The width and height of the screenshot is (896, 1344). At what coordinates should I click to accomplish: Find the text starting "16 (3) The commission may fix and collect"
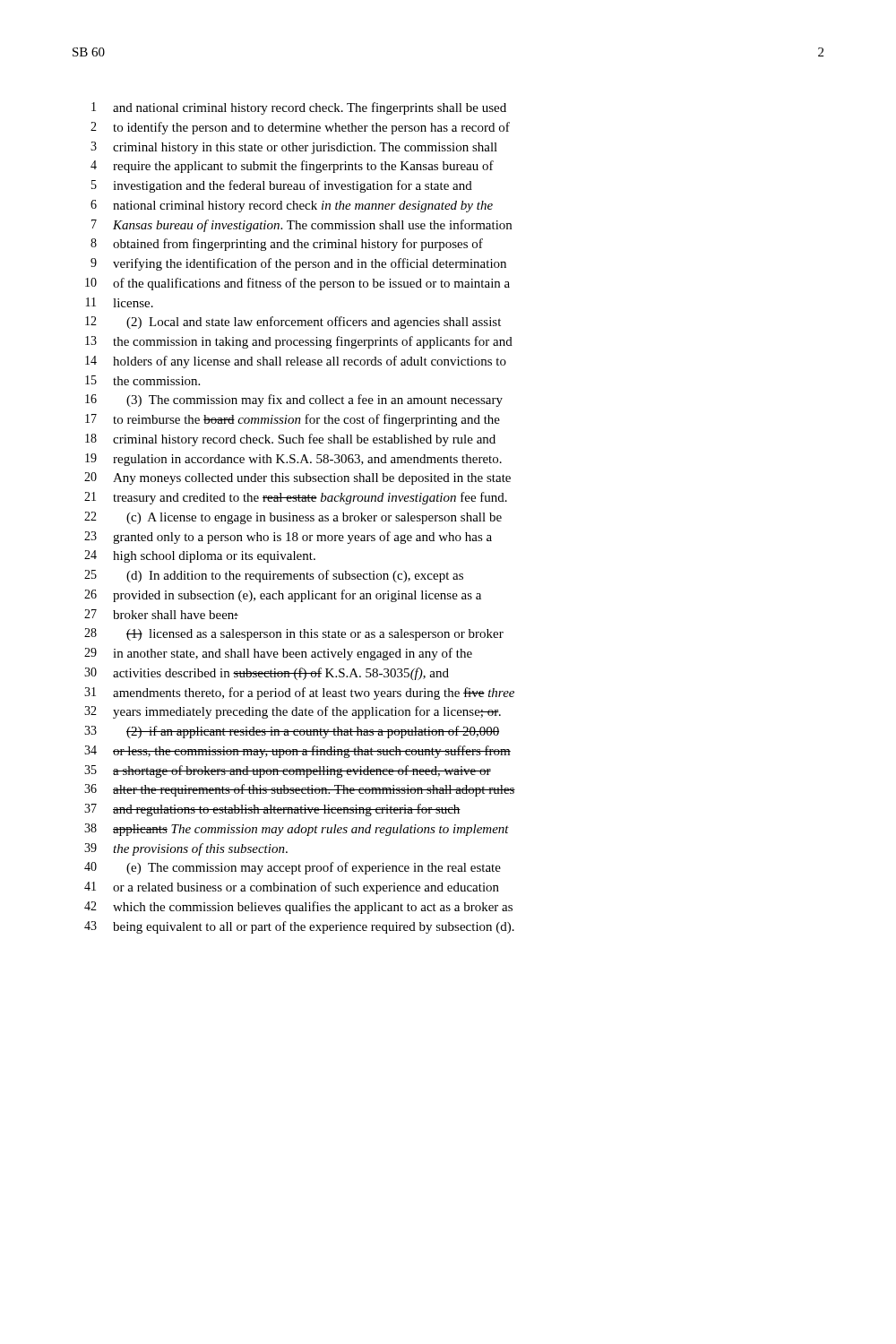448,449
